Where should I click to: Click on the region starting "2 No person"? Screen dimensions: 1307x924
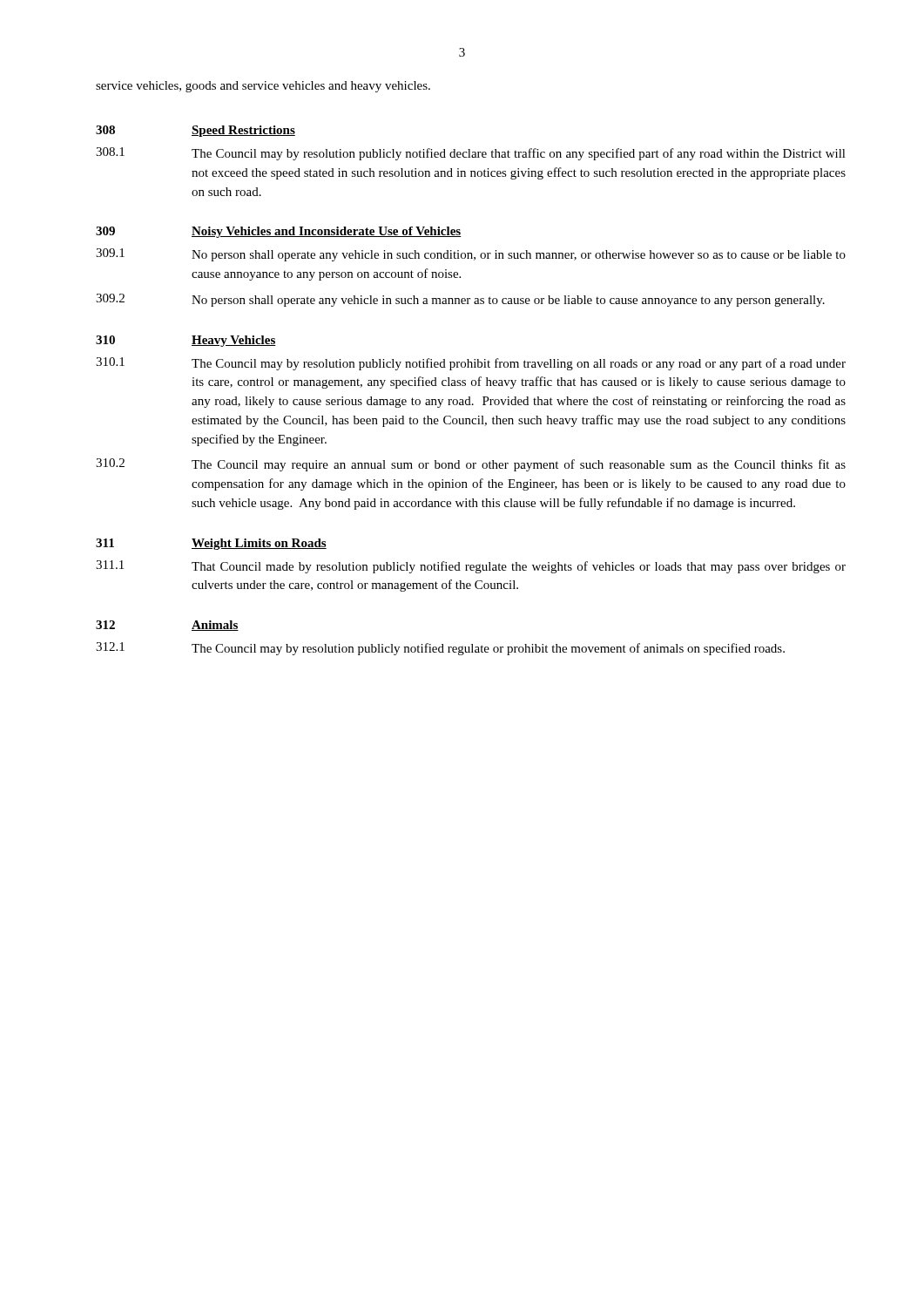(471, 300)
